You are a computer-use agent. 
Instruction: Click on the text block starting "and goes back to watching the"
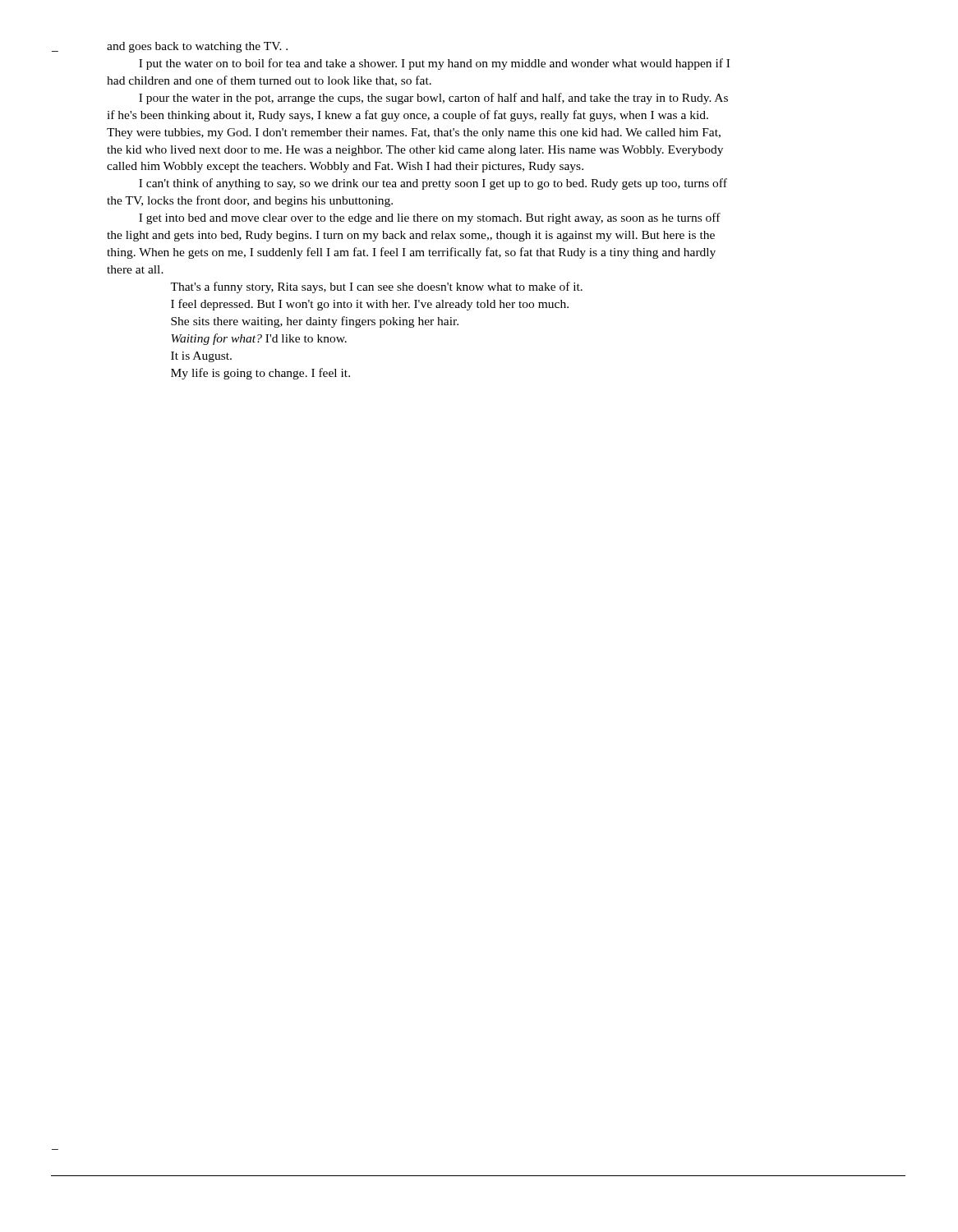point(419,210)
